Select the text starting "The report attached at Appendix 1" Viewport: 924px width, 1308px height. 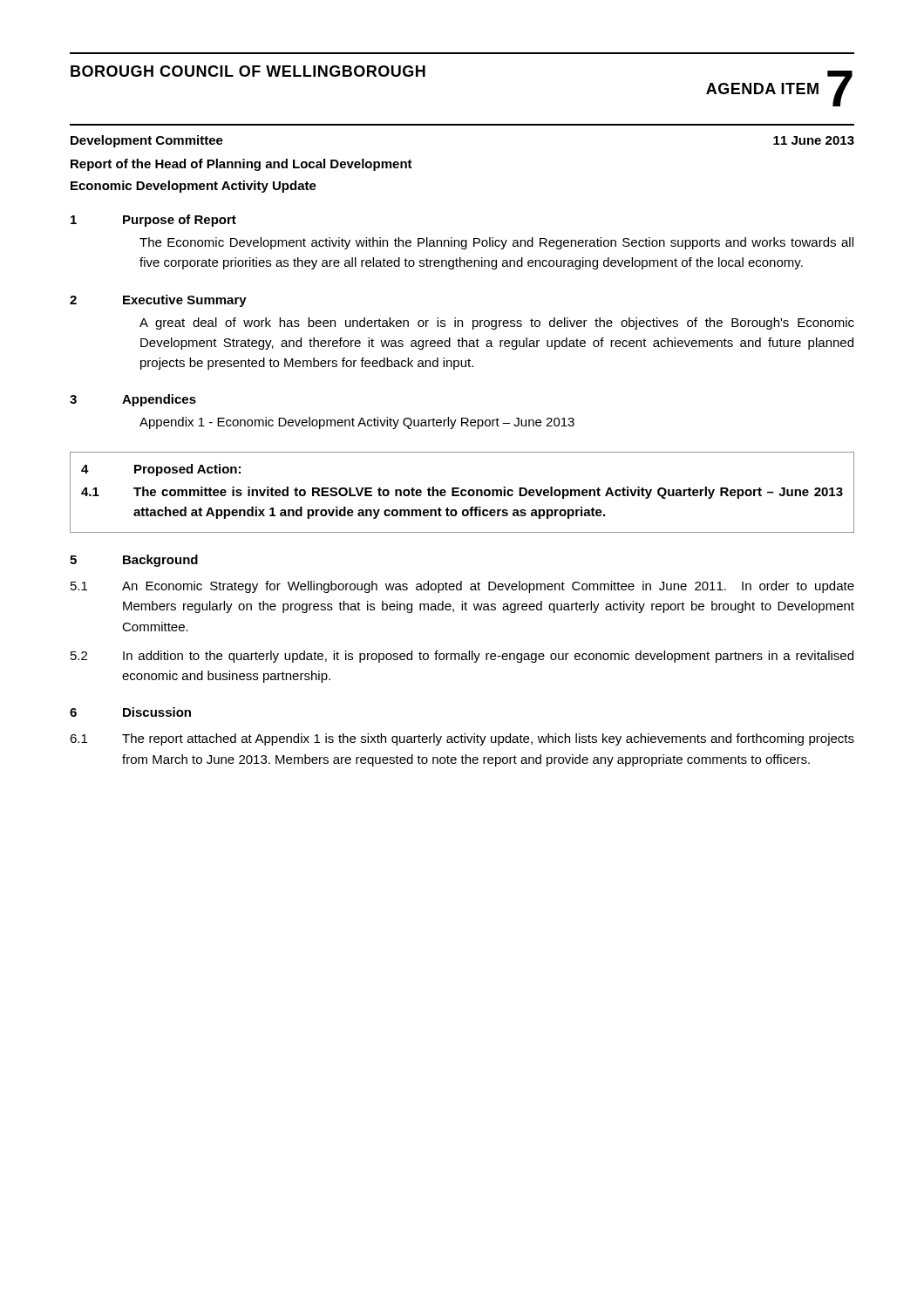pos(488,749)
